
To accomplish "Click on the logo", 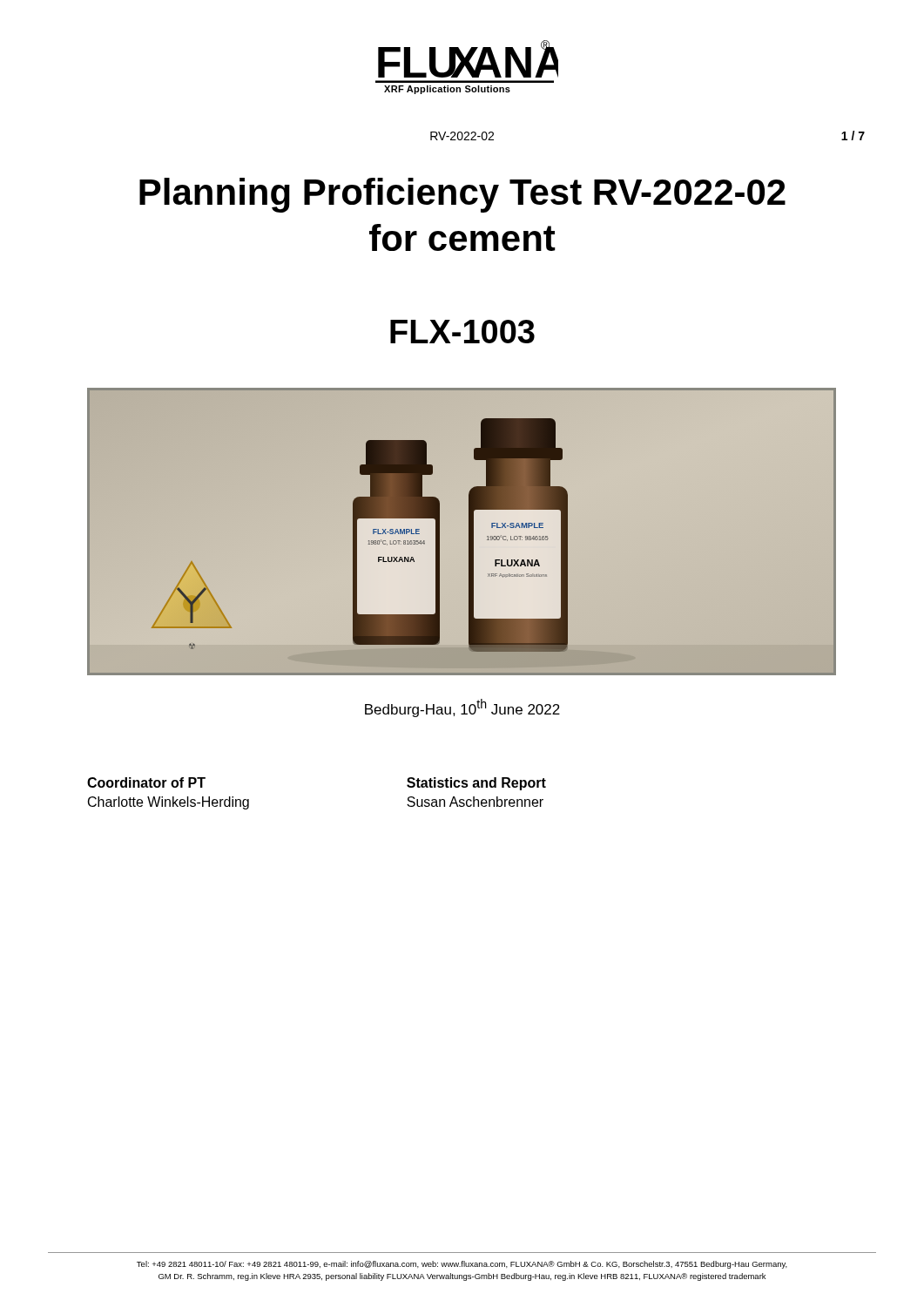I will 462,64.
